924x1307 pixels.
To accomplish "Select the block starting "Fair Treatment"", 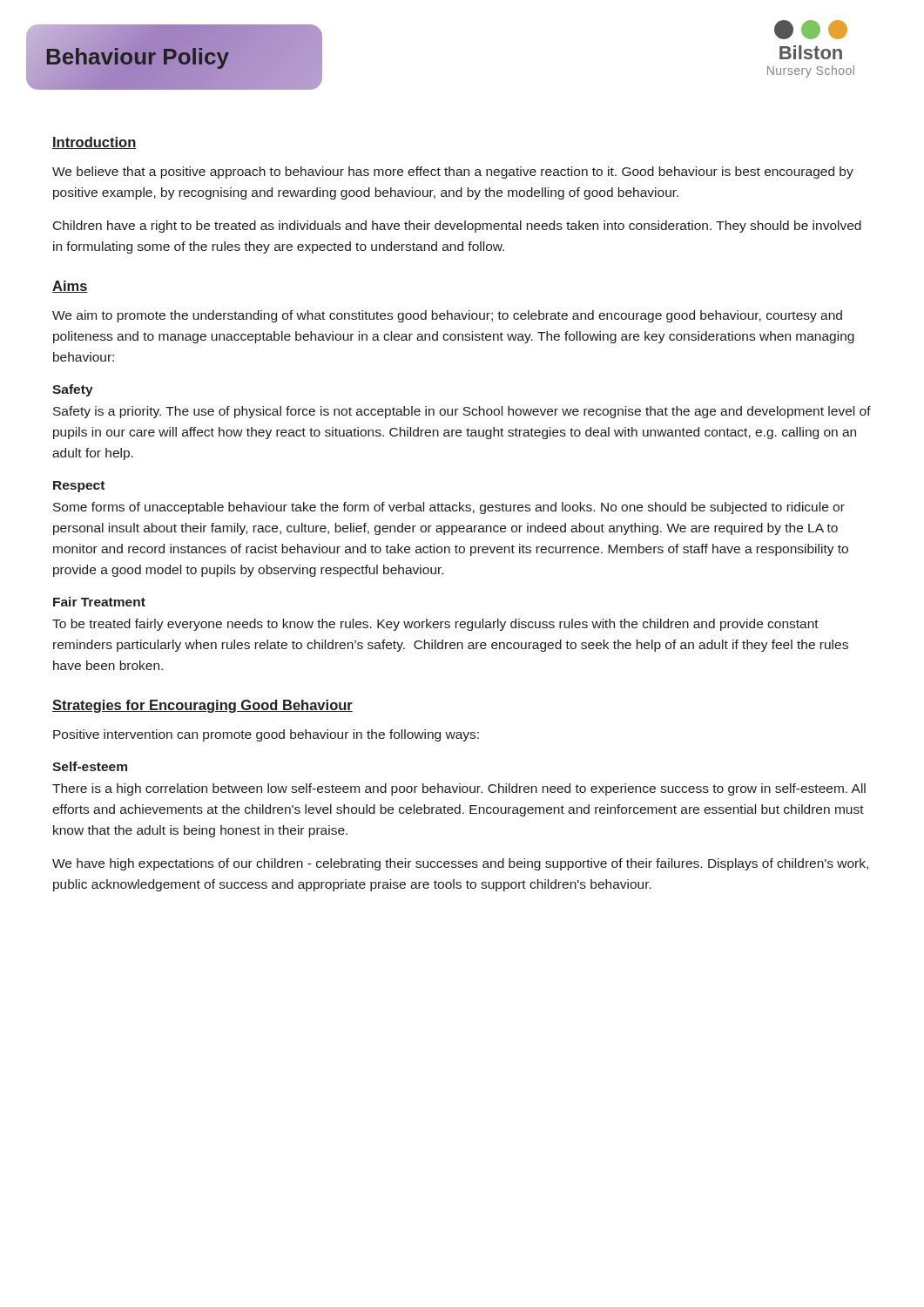I will 99,602.
